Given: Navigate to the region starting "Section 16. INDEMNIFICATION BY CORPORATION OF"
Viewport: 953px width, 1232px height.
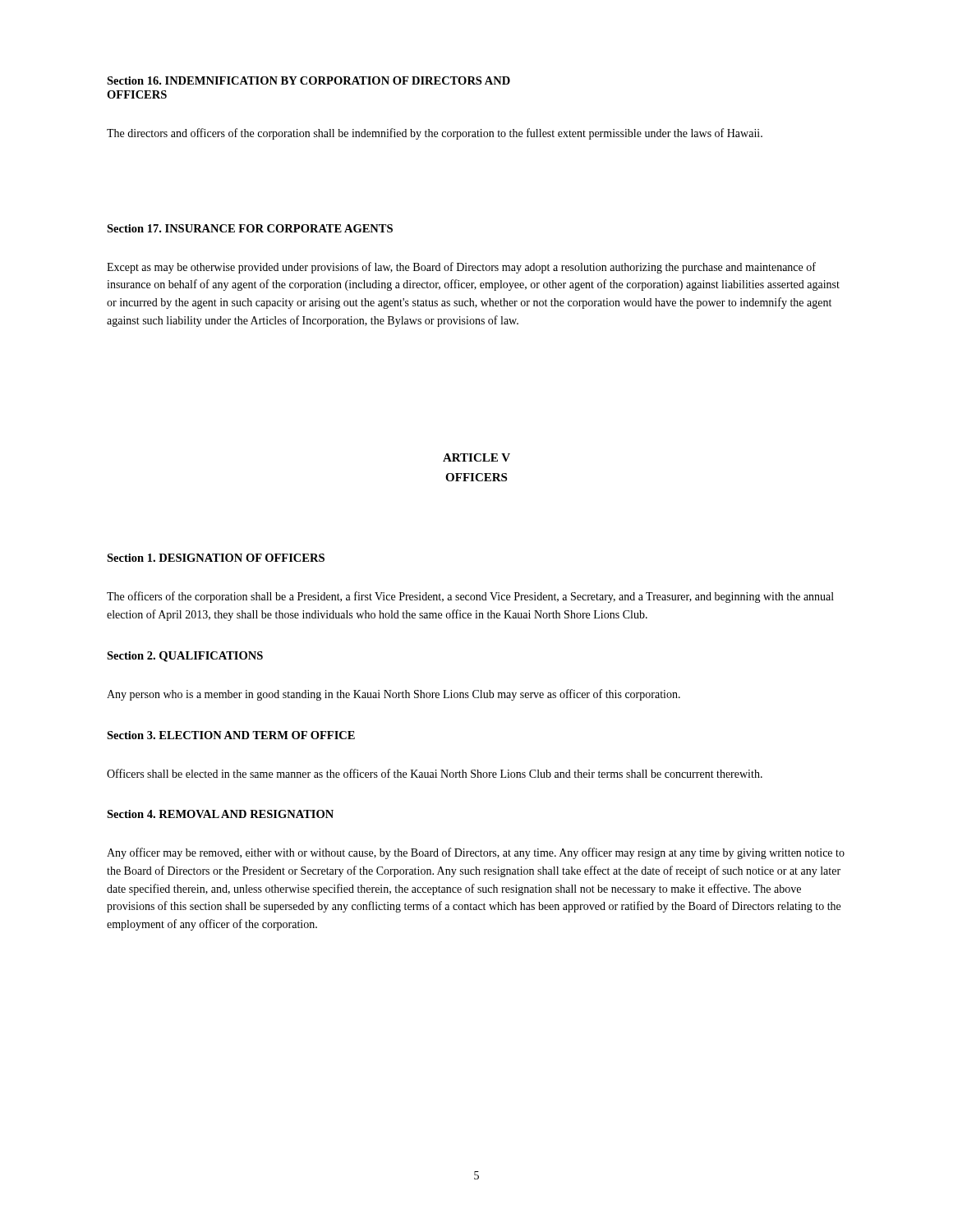Looking at the screenshot, I should coord(309,87).
